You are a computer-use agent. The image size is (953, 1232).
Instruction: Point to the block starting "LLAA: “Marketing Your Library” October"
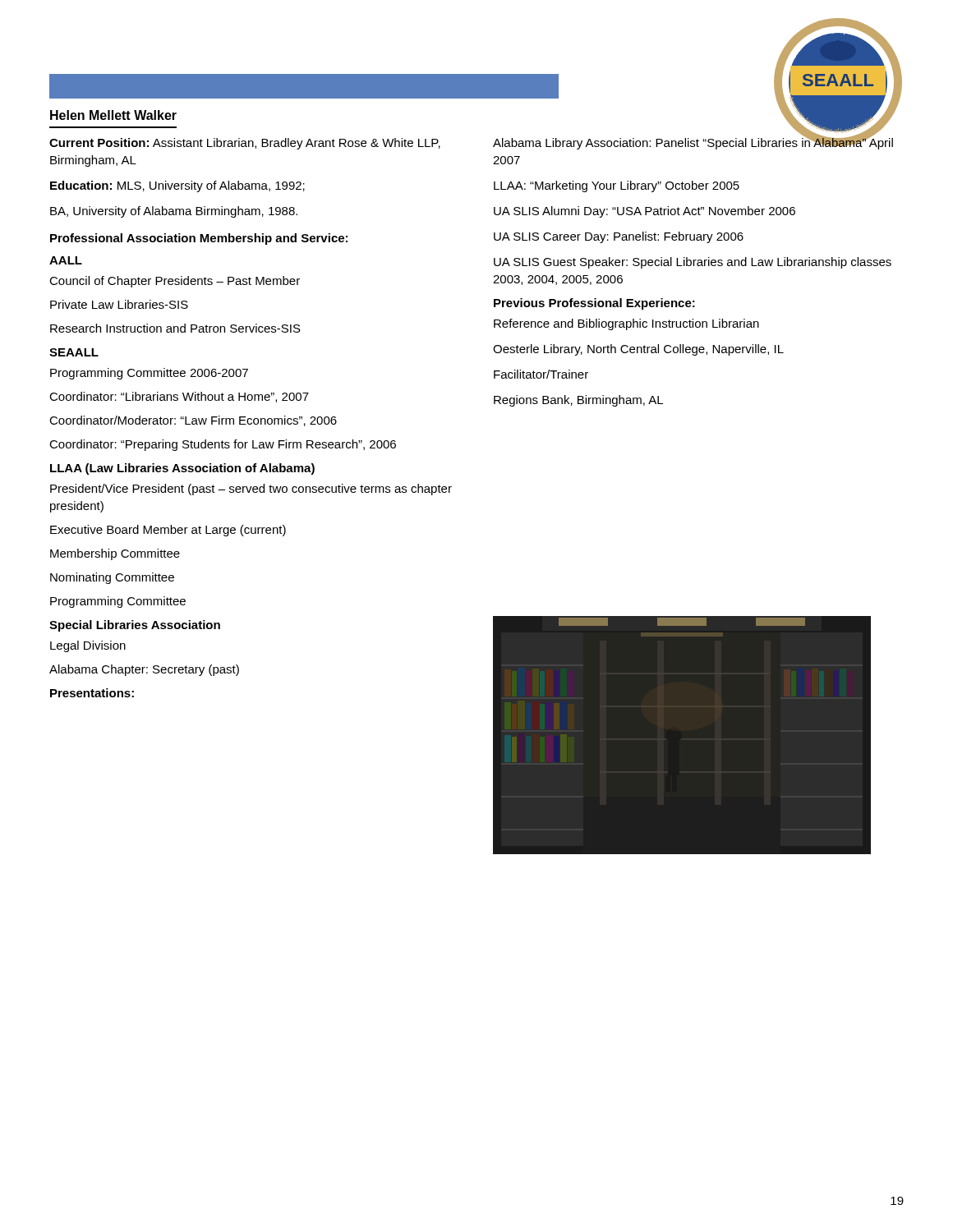[x=616, y=185]
